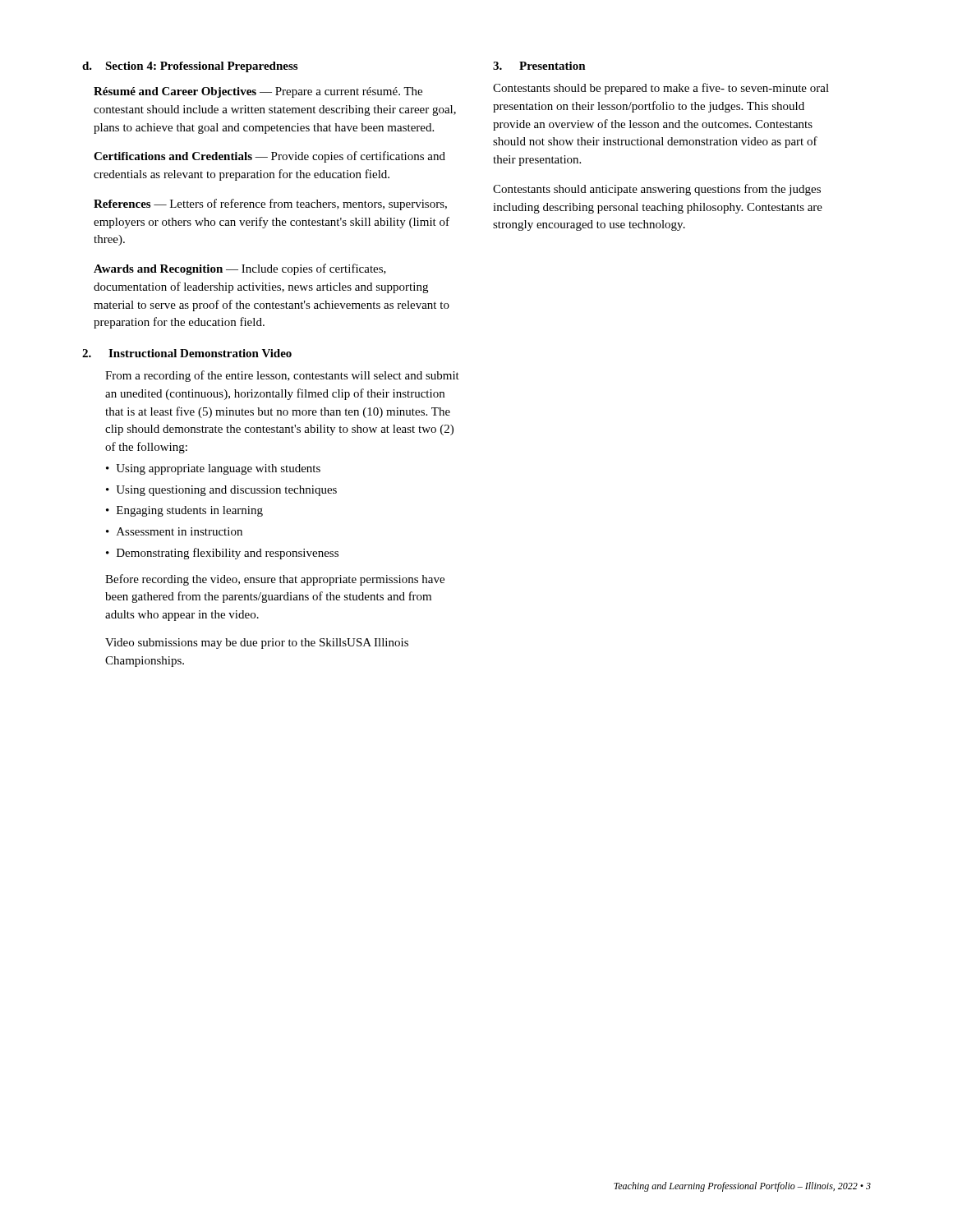Find the text block starting "Using questioning and discussion techniques"
The image size is (953, 1232).
coord(227,489)
